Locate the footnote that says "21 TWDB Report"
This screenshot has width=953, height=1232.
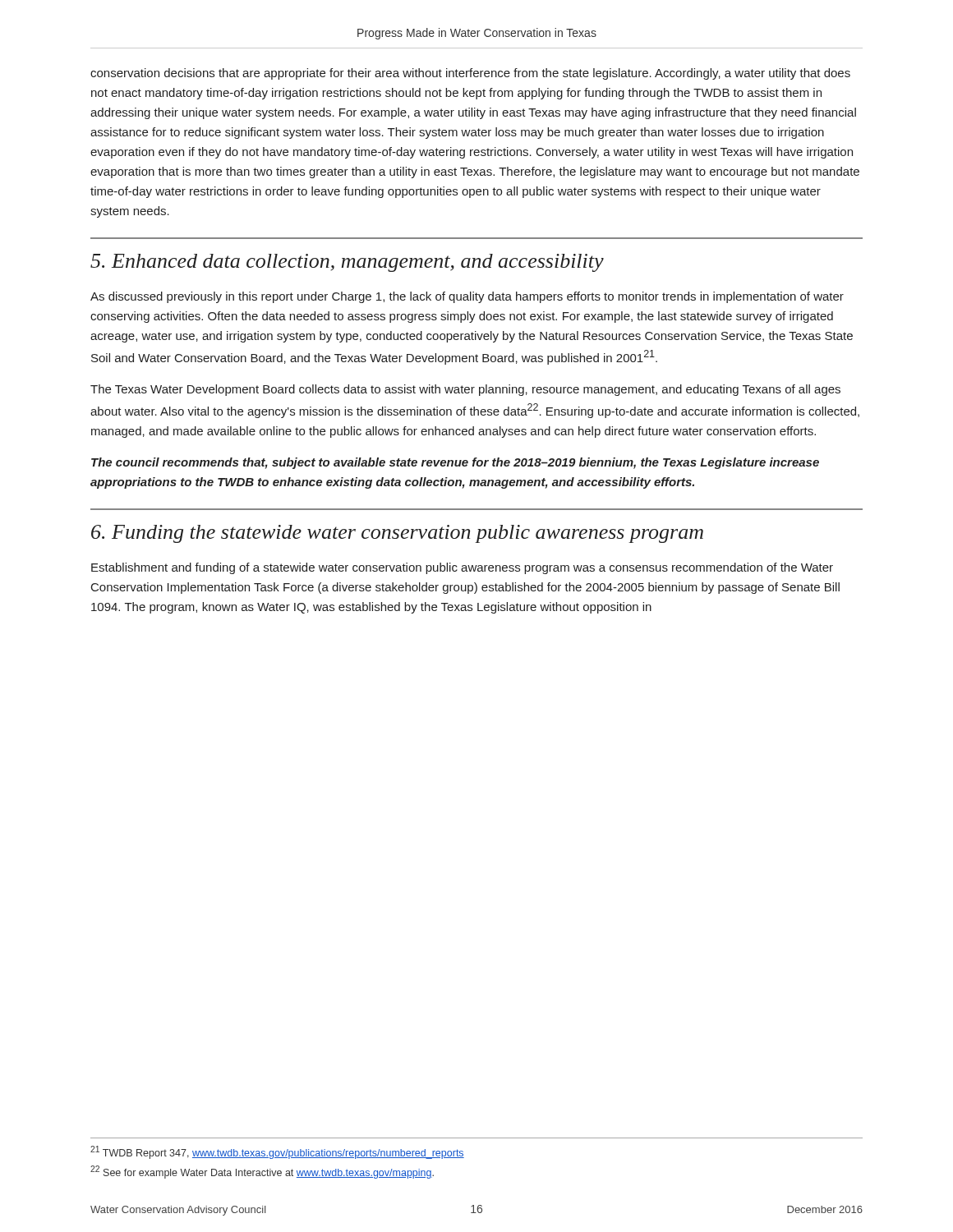pyautogui.click(x=277, y=1152)
